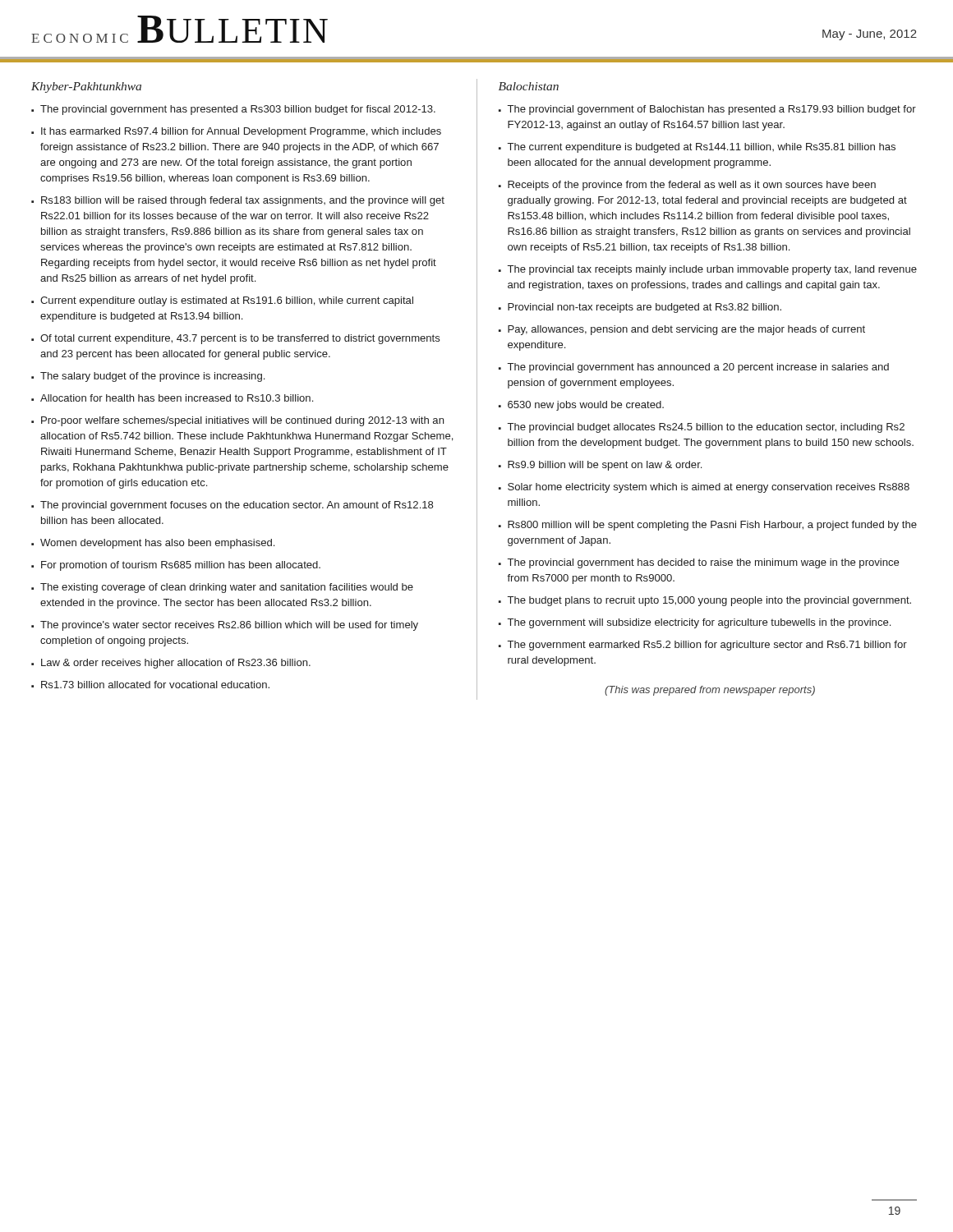Navigate to the text starting "▪ It has"

pyautogui.click(x=243, y=155)
